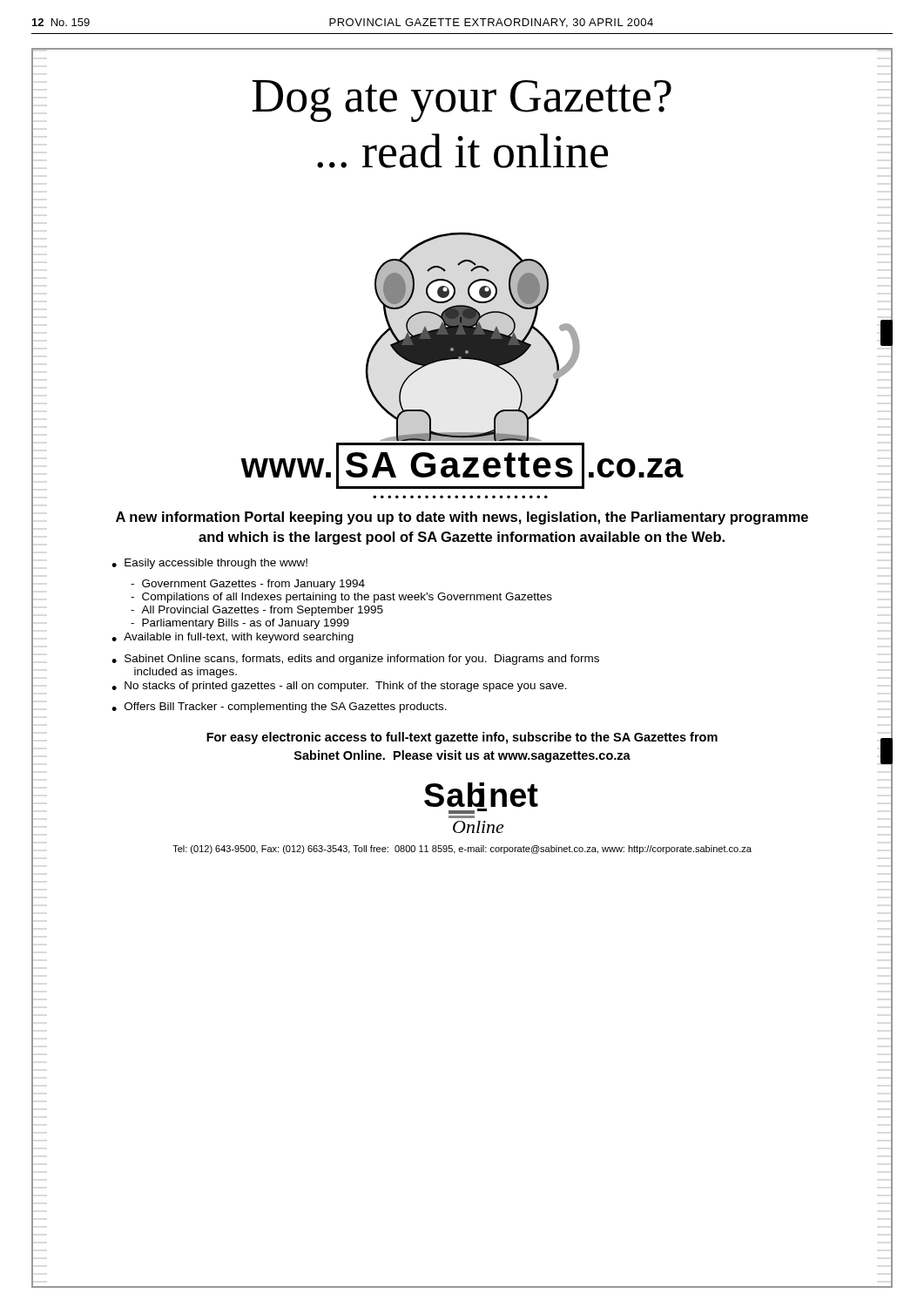The image size is (924, 1307).
Task: Locate the list item containing "• Offers Bill Tracker - complementing the"
Action: 279,710
